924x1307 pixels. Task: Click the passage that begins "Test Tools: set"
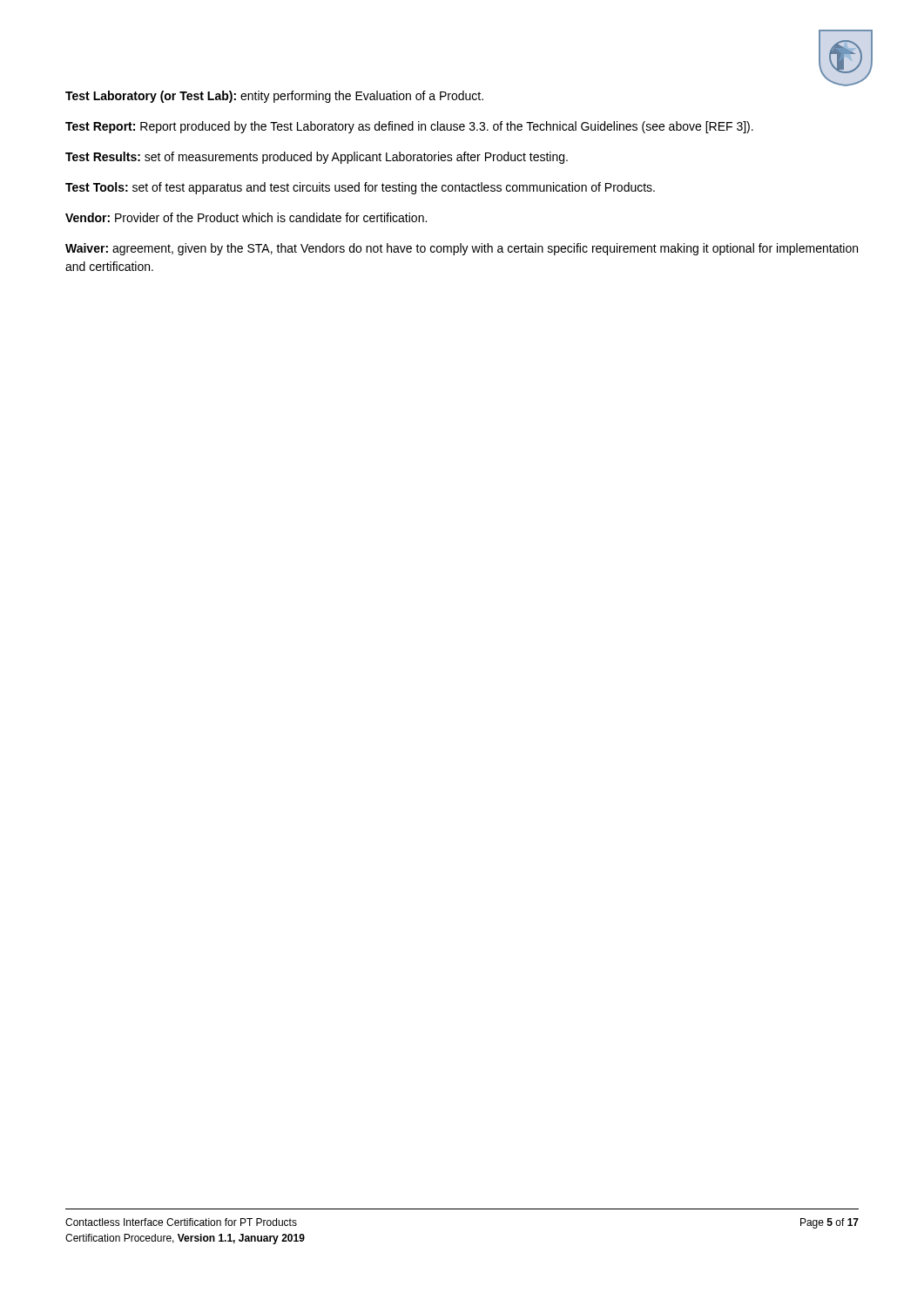point(361,187)
